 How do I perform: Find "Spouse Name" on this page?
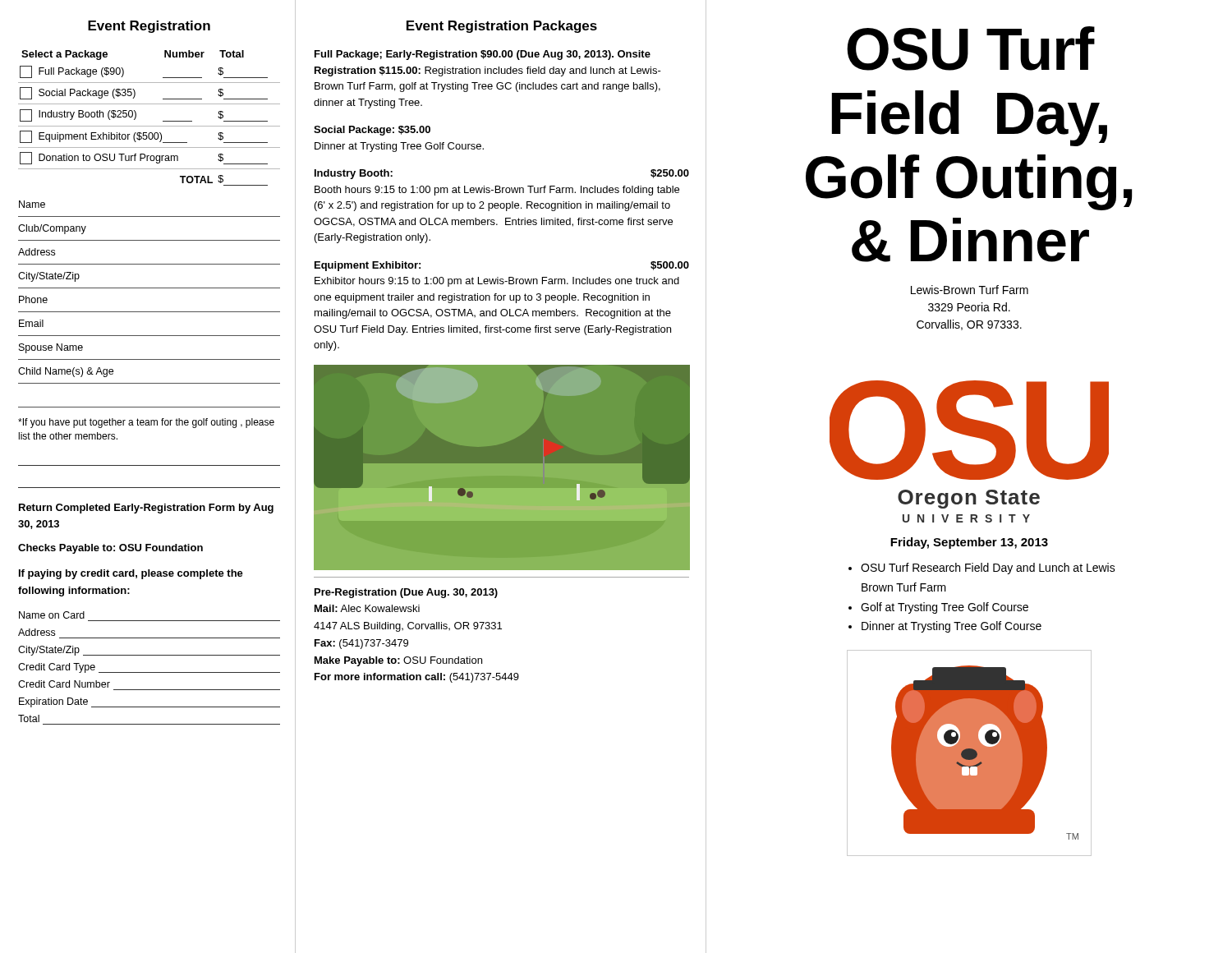[x=51, y=348]
